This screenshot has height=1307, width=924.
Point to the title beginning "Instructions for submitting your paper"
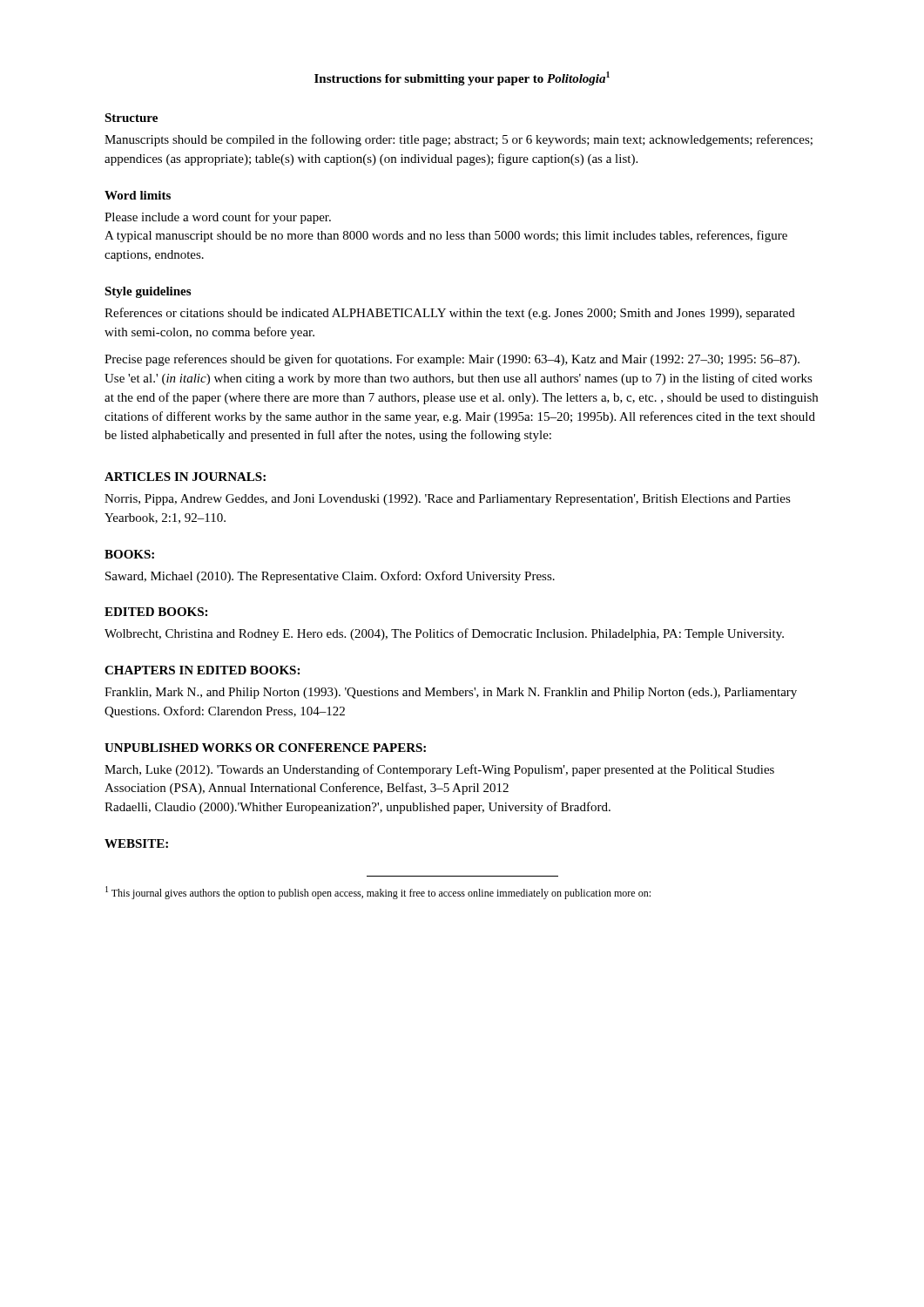pyautogui.click(x=462, y=78)
